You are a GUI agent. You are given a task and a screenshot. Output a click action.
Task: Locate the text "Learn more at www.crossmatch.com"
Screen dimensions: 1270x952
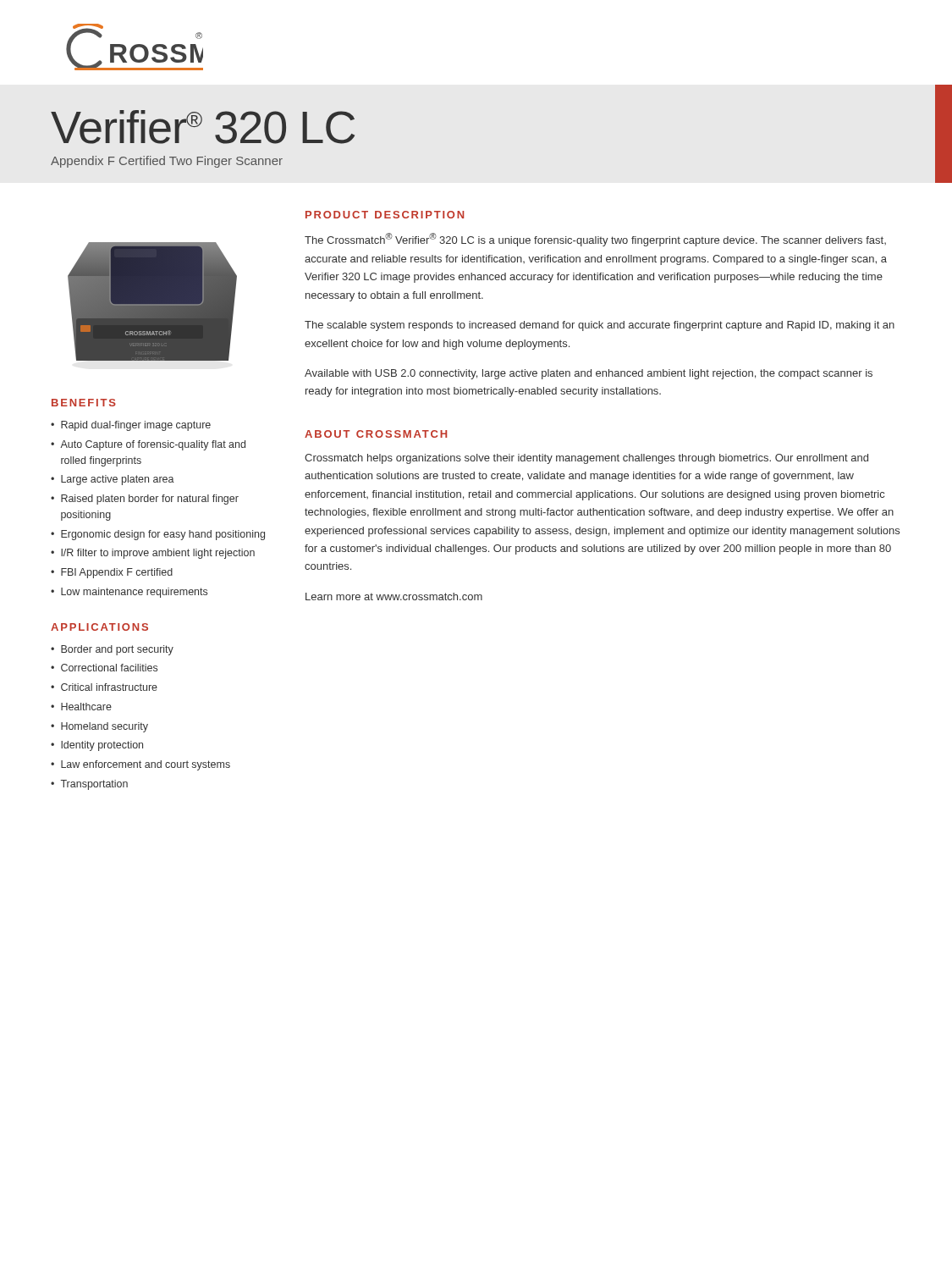pyautogui.click(x=394, y=596)
